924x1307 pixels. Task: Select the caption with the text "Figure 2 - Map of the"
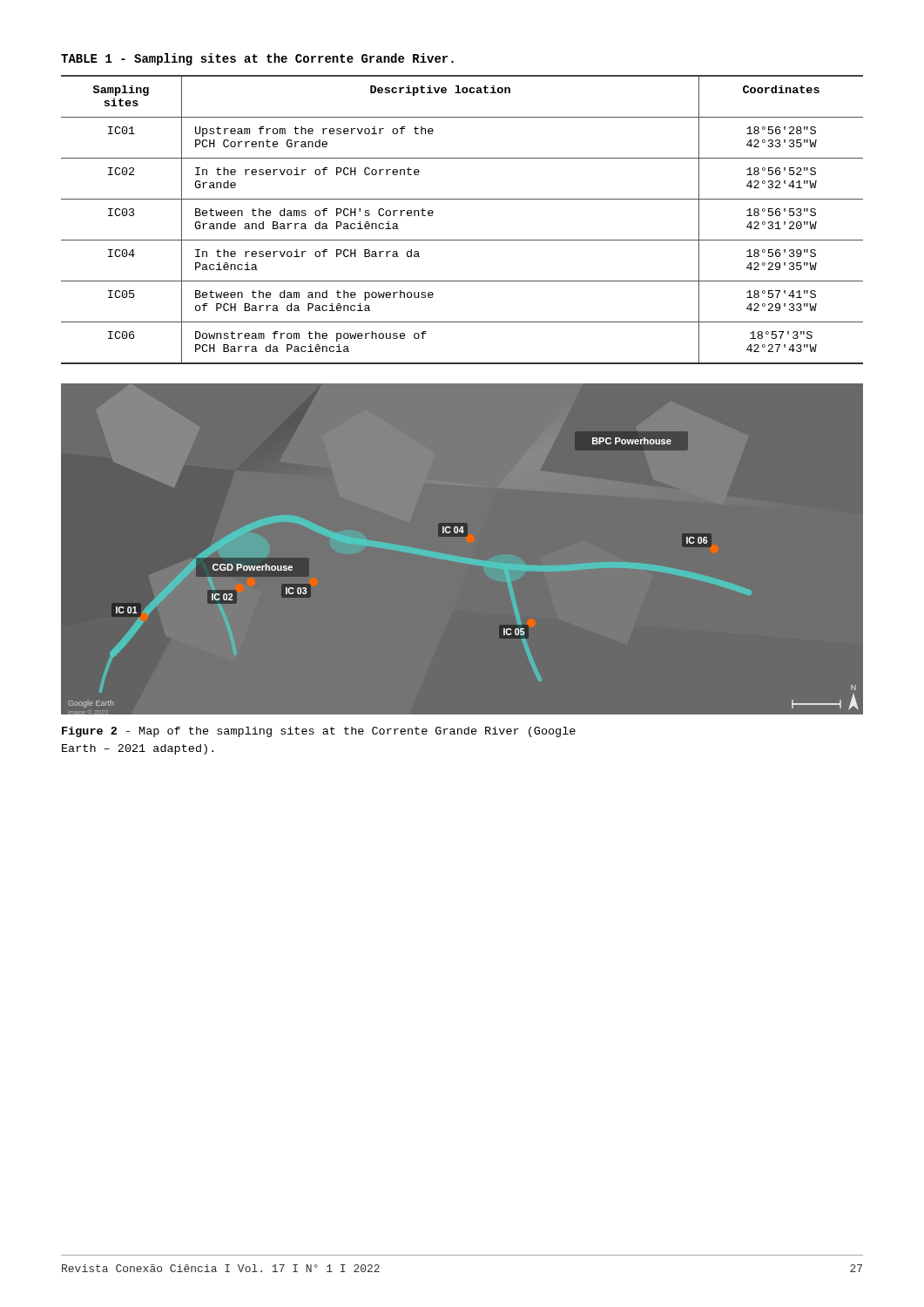tap(319, 740)
